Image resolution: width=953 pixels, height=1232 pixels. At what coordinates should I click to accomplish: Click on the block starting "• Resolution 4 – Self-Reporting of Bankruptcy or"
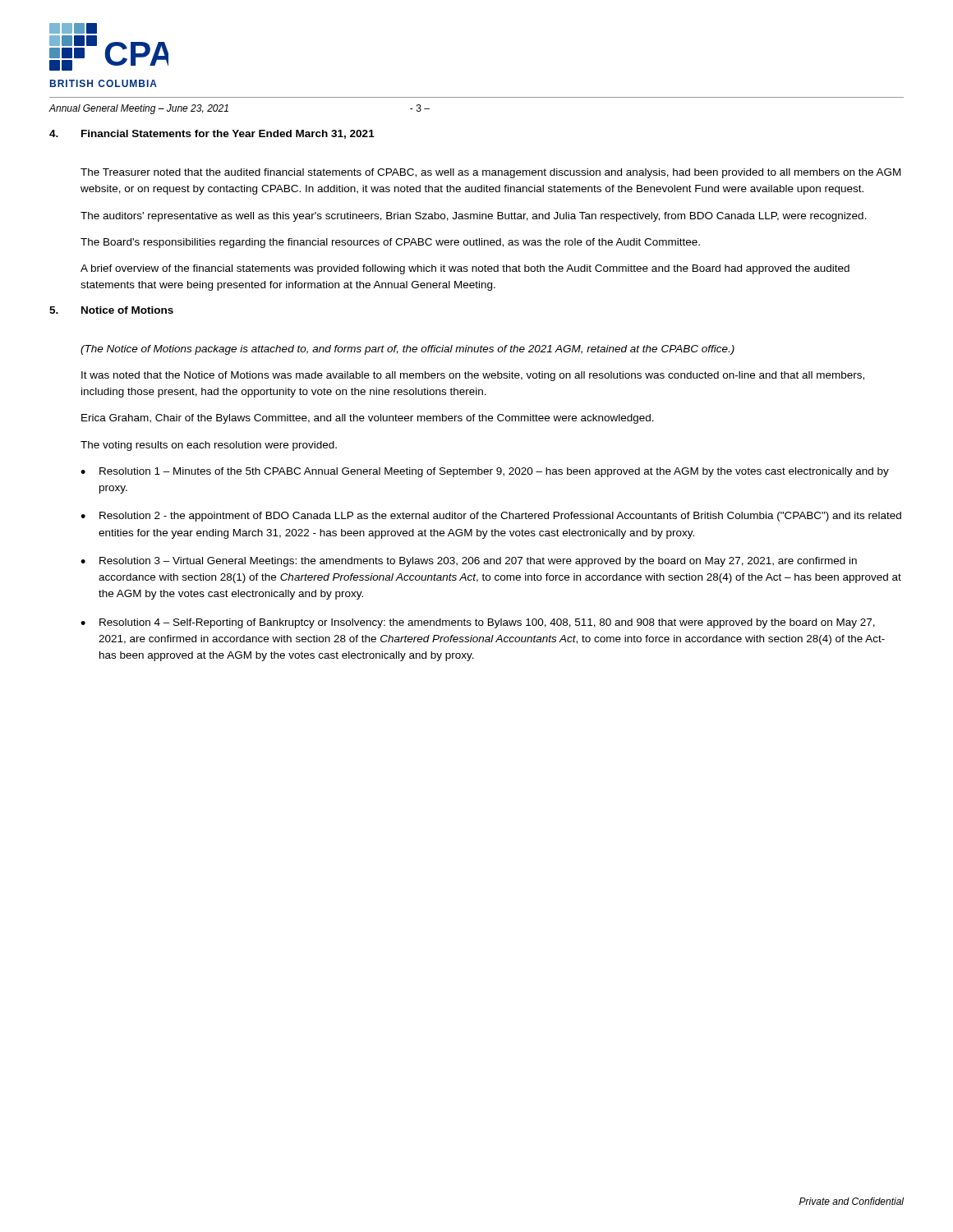tap(492, 639)
